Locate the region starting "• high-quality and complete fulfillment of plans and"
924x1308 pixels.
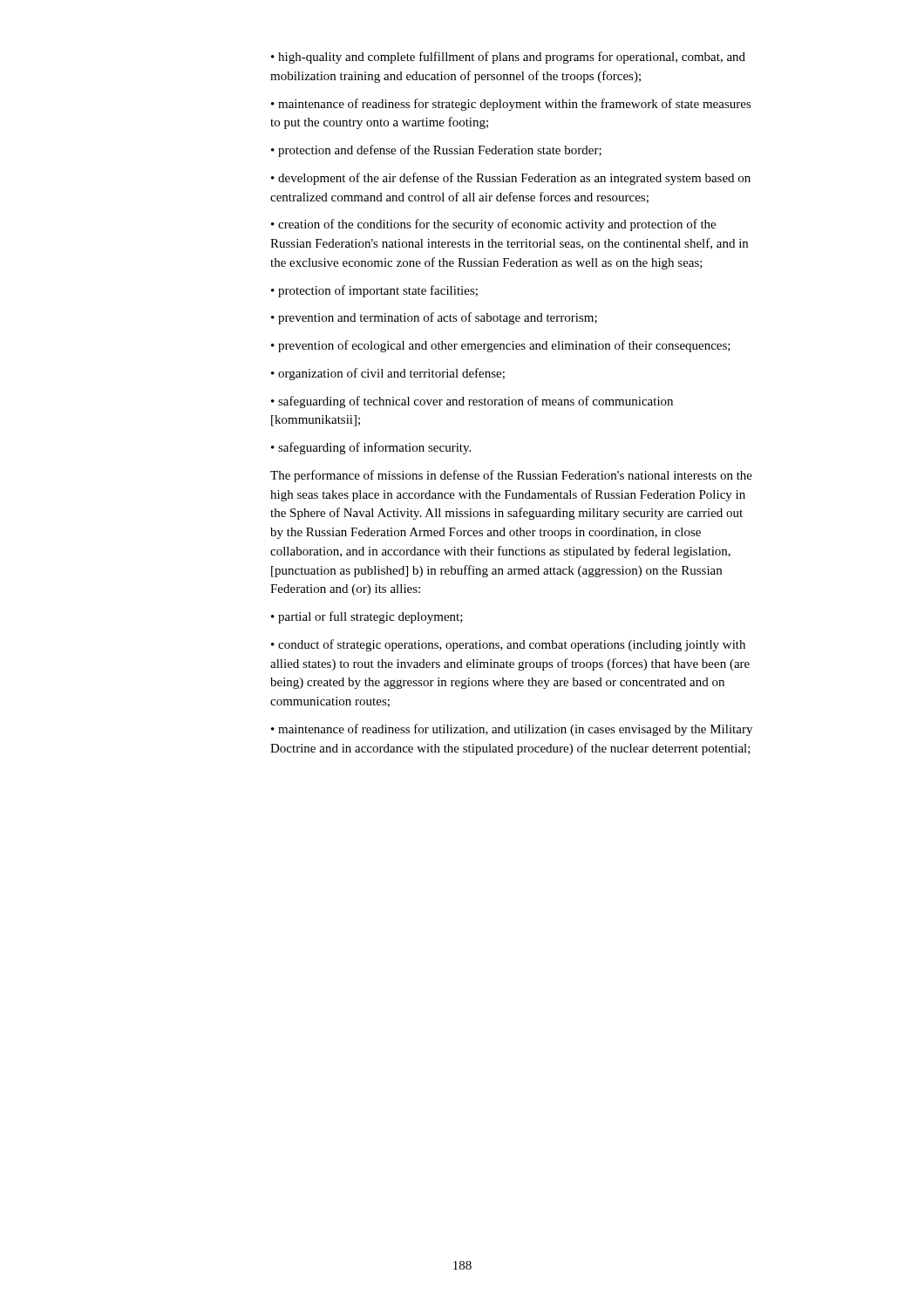508,66
